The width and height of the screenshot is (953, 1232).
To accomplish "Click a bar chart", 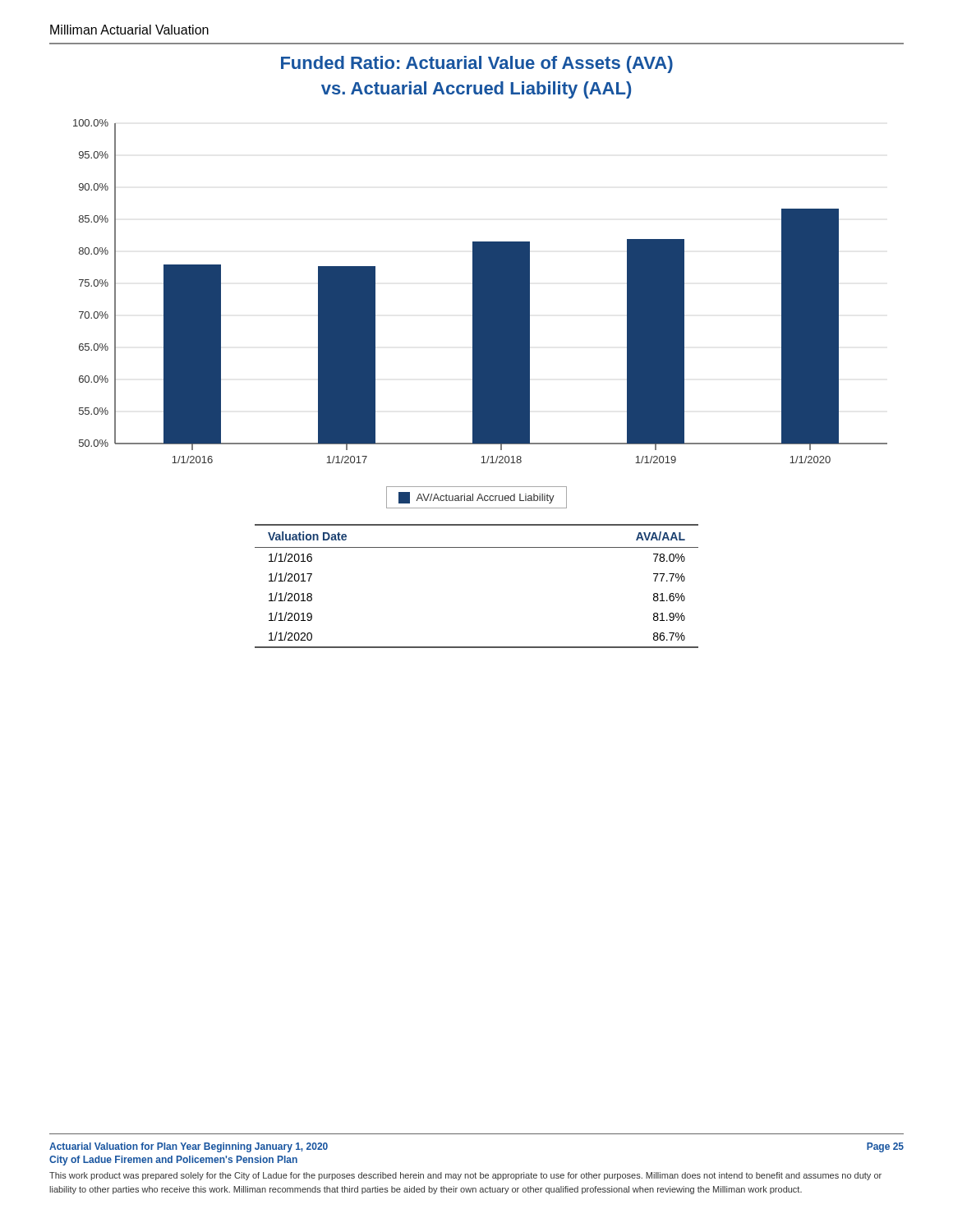I will (x=476, y=296).
